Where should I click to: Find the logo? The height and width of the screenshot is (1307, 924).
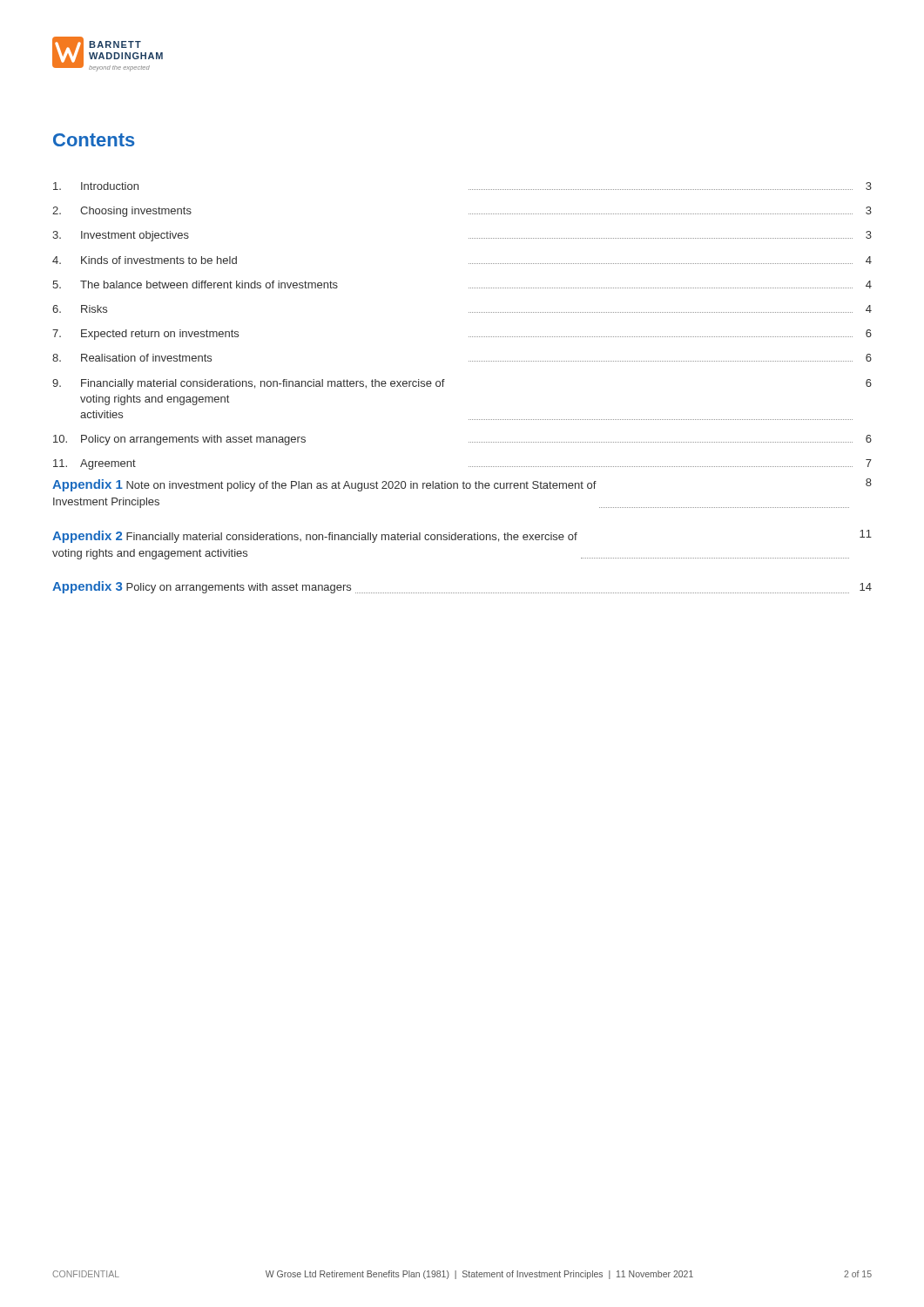[x=122, y=59]
